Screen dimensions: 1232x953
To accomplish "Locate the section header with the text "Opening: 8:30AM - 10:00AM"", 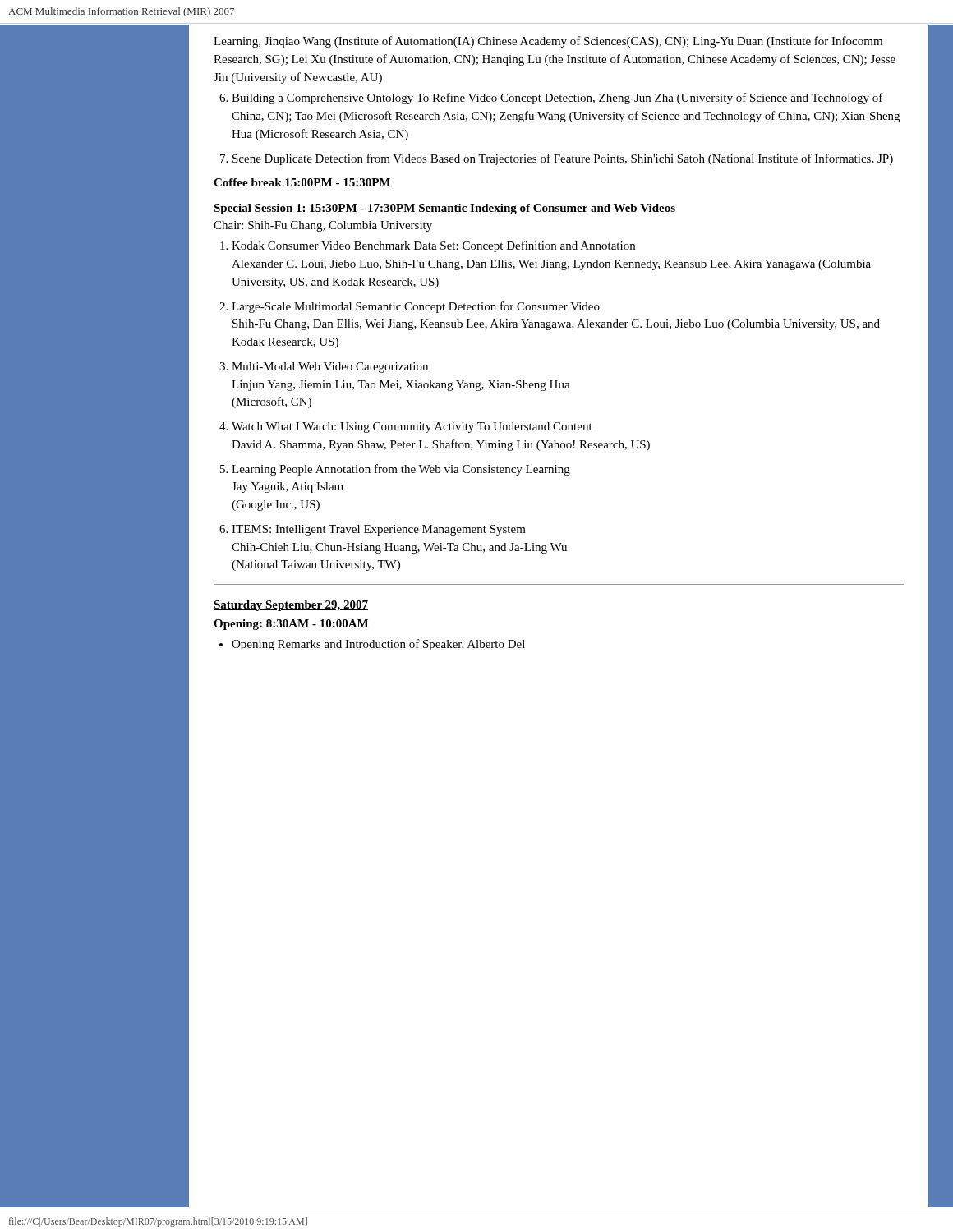I will click(x=291, y=623).
